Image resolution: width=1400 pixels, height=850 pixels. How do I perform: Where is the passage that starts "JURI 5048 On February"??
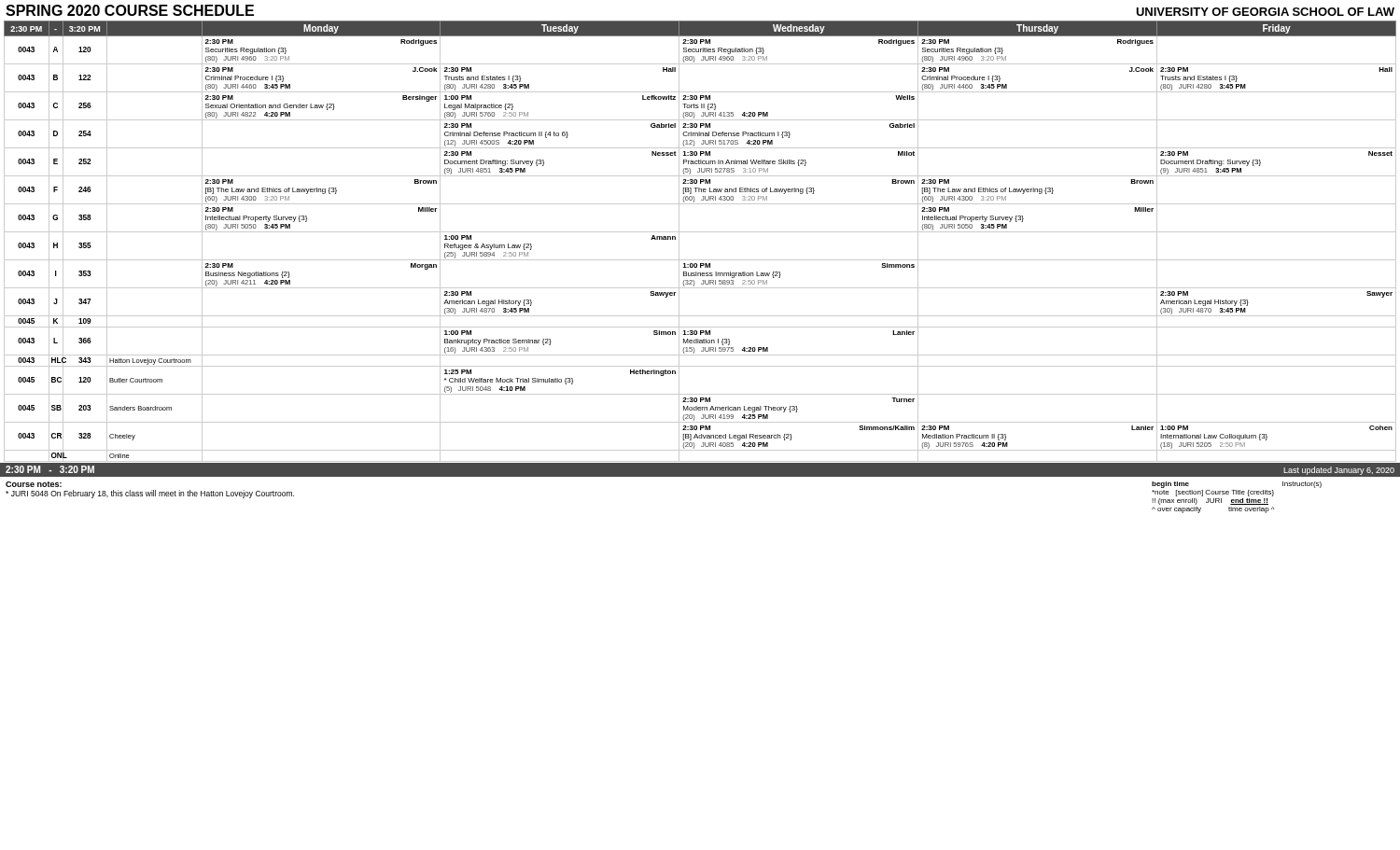click(150, 494)
